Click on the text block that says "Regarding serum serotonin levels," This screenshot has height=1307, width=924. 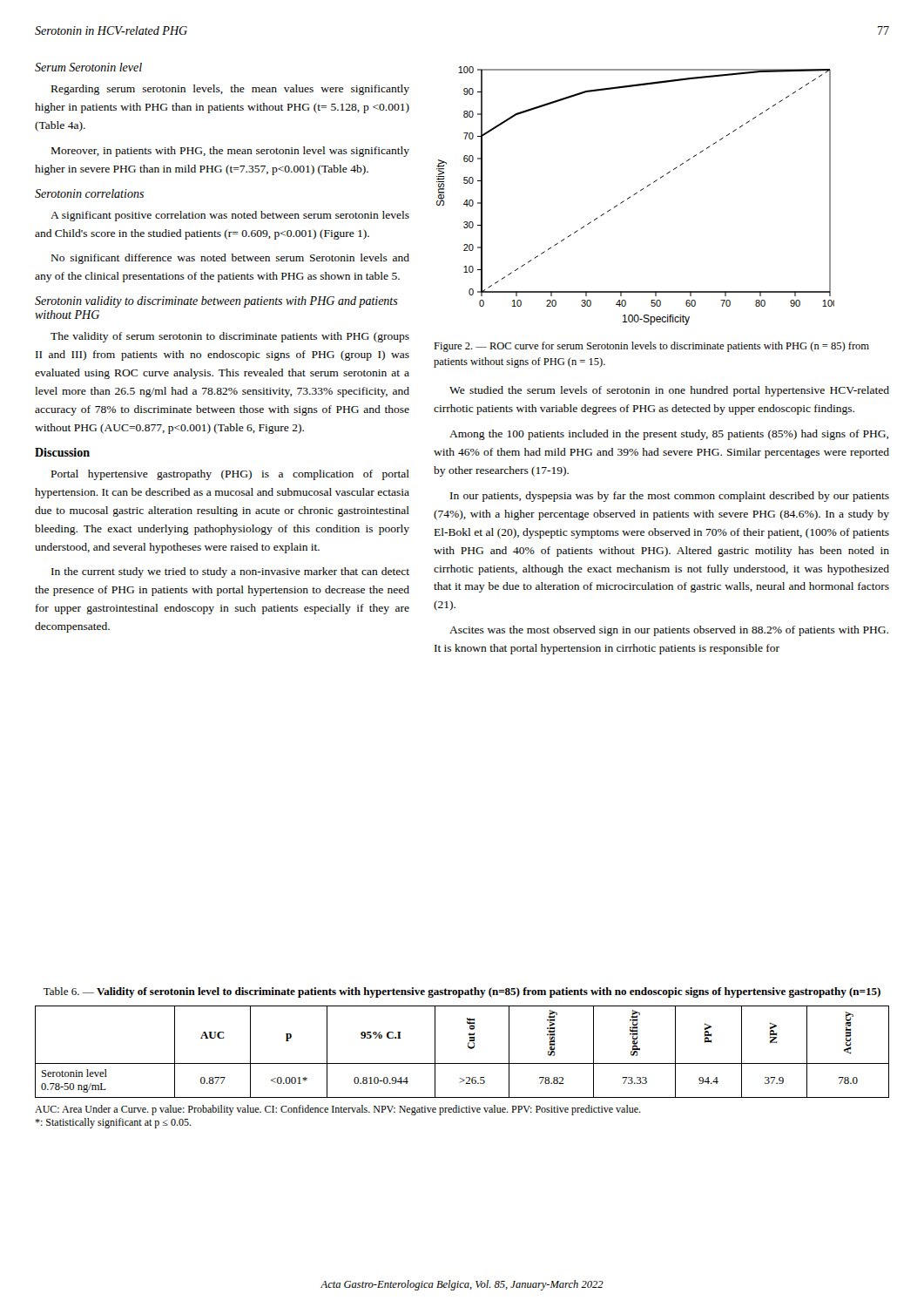[222, 107]
